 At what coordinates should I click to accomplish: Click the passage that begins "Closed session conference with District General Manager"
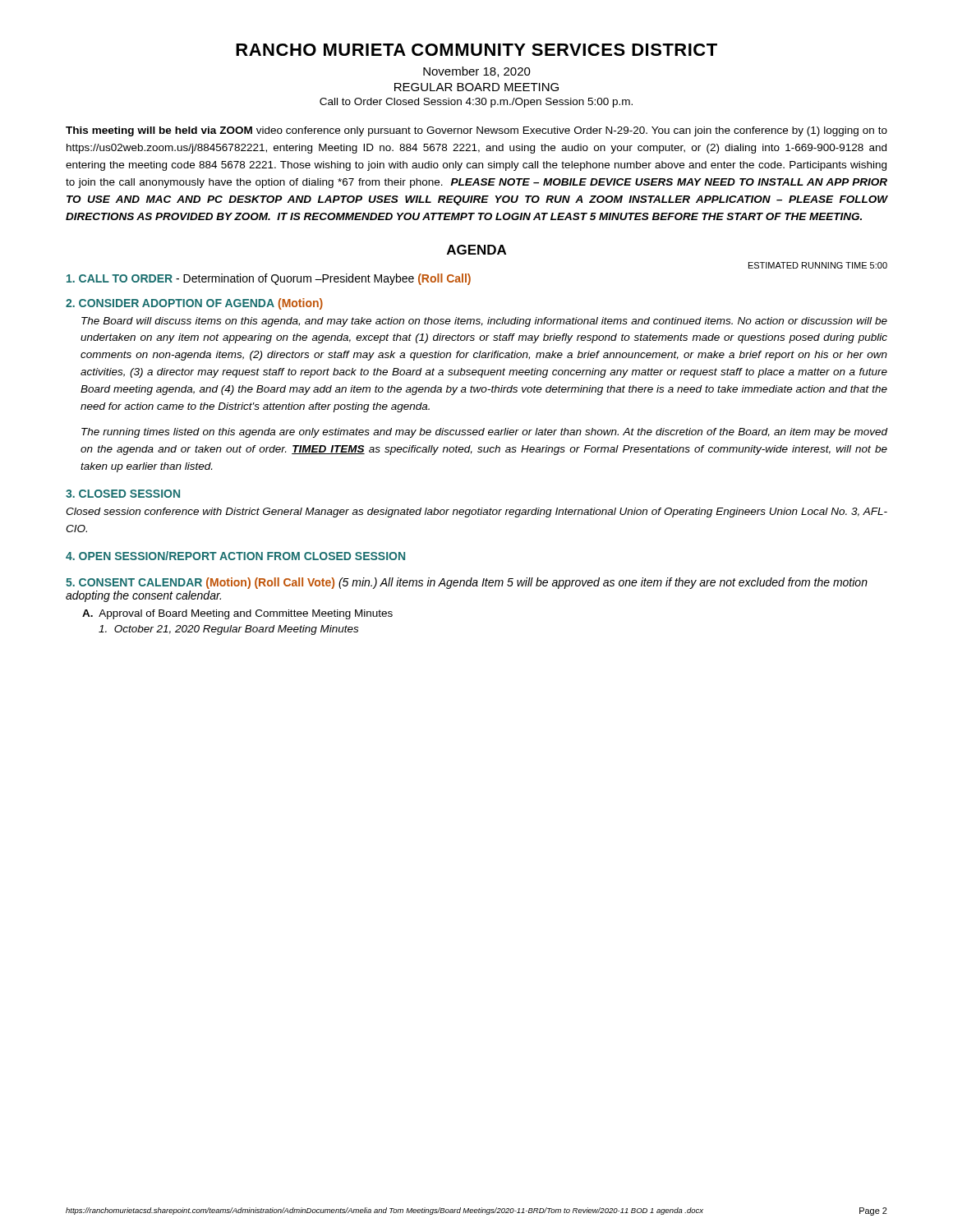pyautogui.click(x=476, y=520)
